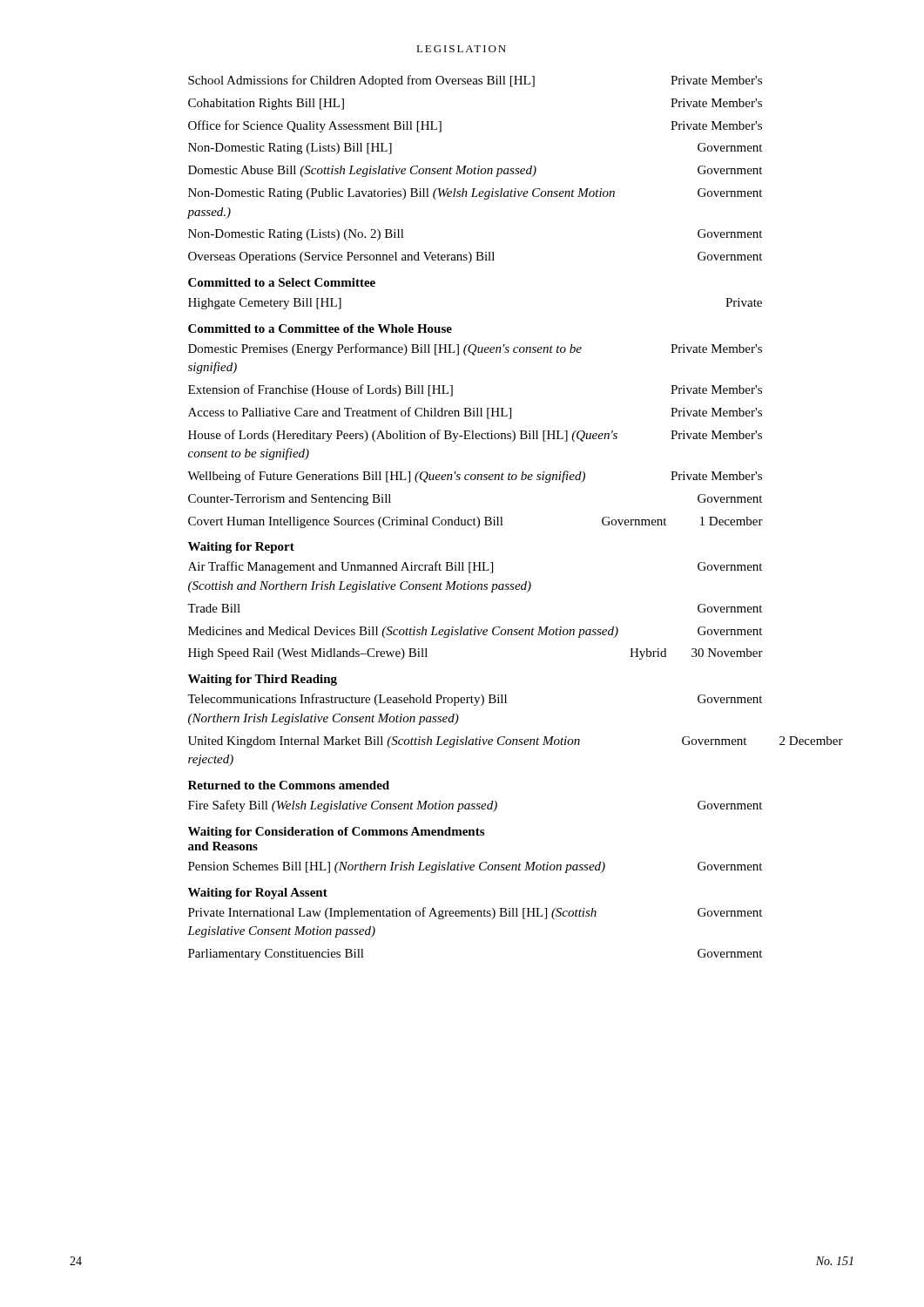Navigate to the text starting "Medicines and Medical Devices Bill"
The width and height of the screenshot is (924, 1307).
tap(475, 631)
